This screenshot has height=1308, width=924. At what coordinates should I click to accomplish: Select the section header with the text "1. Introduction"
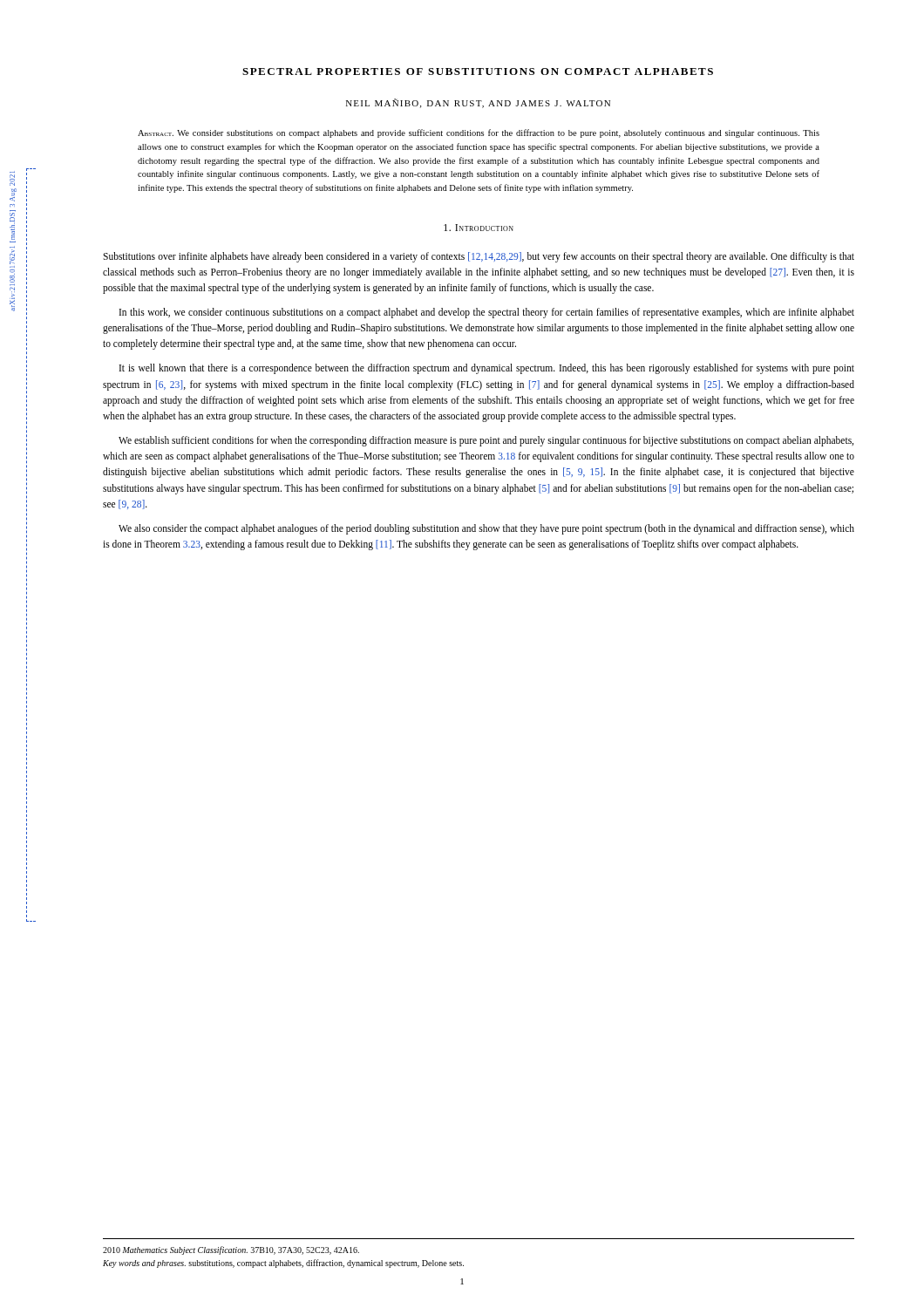(479, 228)
